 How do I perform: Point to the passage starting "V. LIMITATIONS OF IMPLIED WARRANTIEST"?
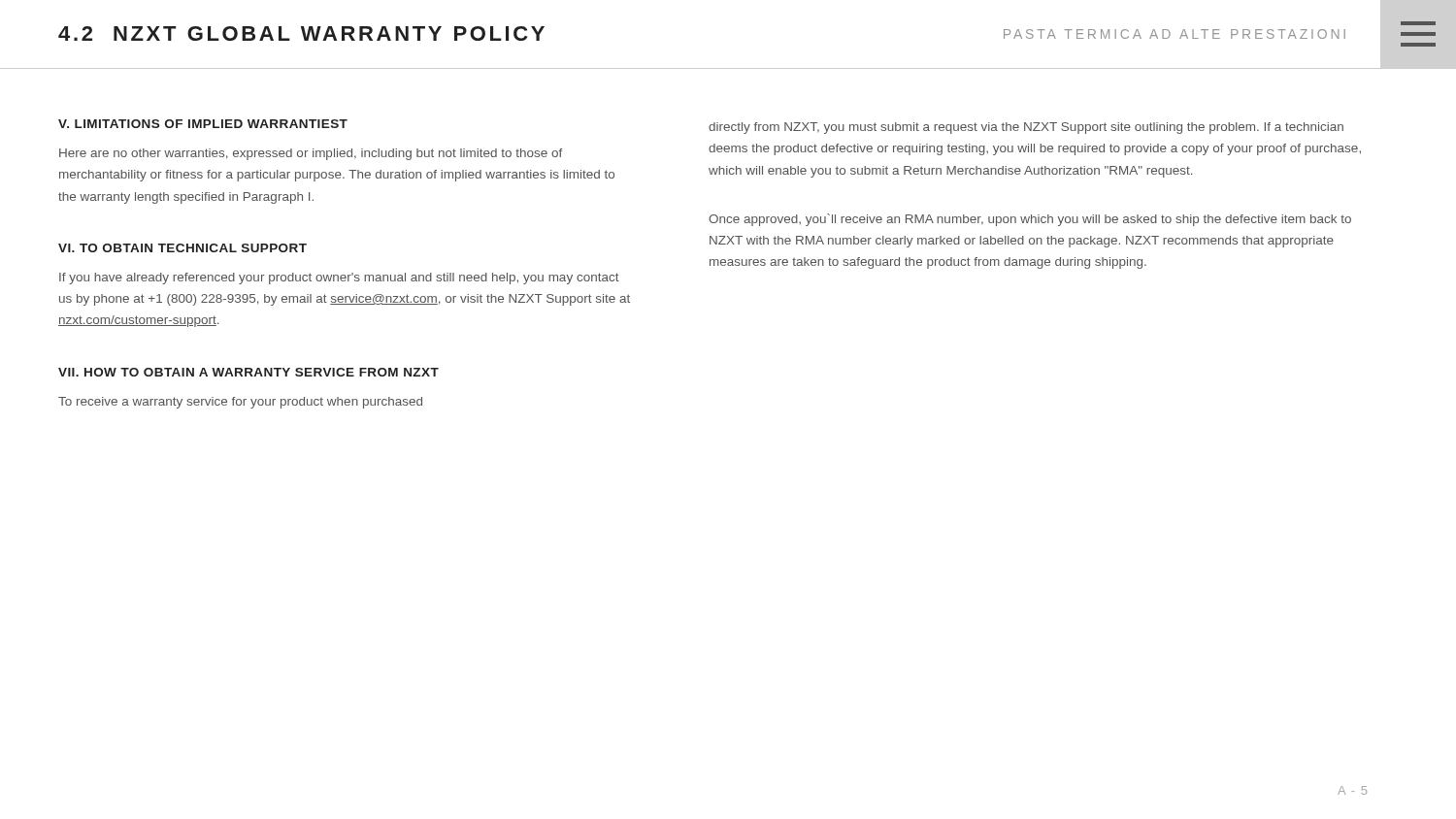pyautogui.click(x=203, y=124)
